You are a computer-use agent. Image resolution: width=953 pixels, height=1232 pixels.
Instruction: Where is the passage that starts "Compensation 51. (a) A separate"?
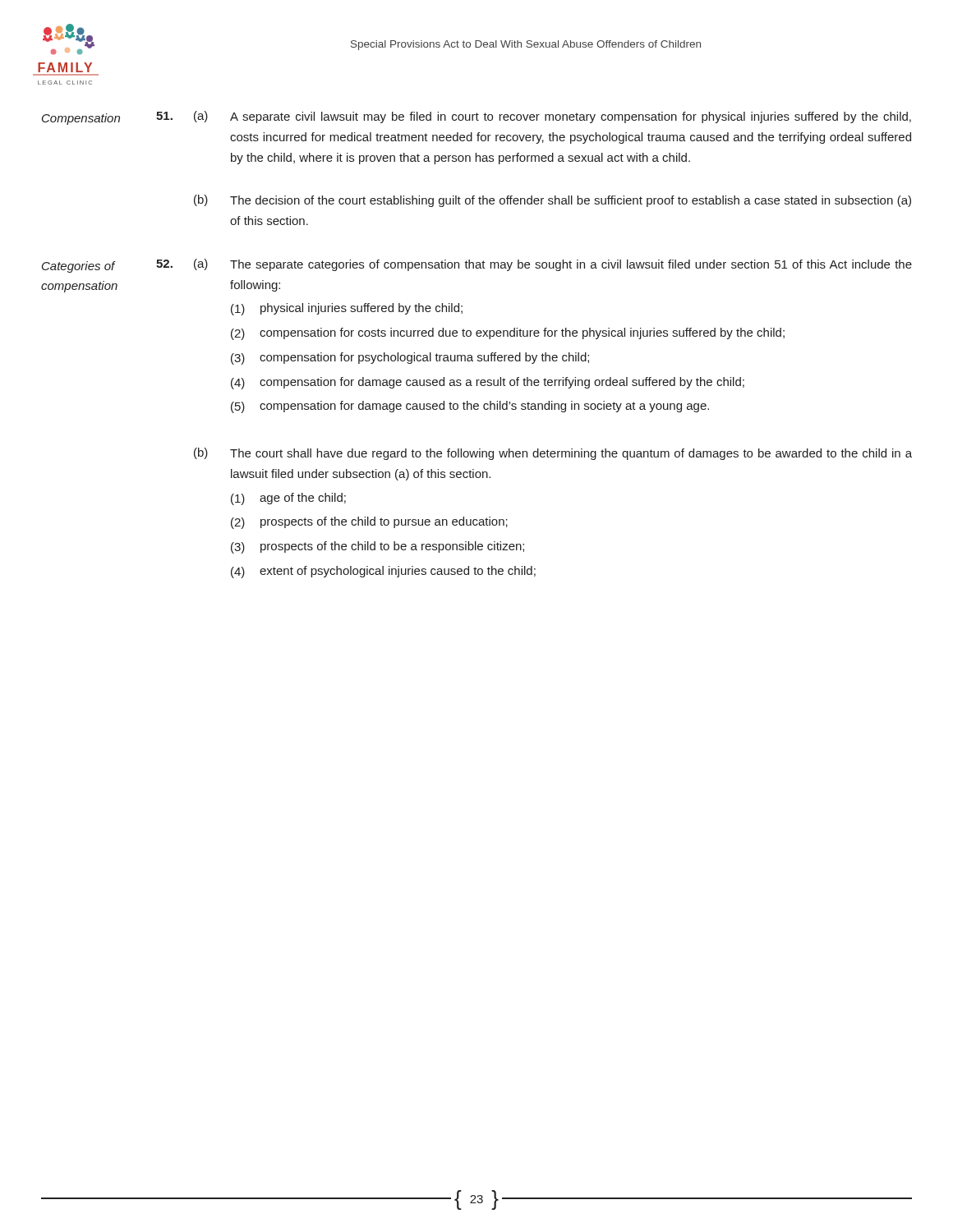click(476, 137)
